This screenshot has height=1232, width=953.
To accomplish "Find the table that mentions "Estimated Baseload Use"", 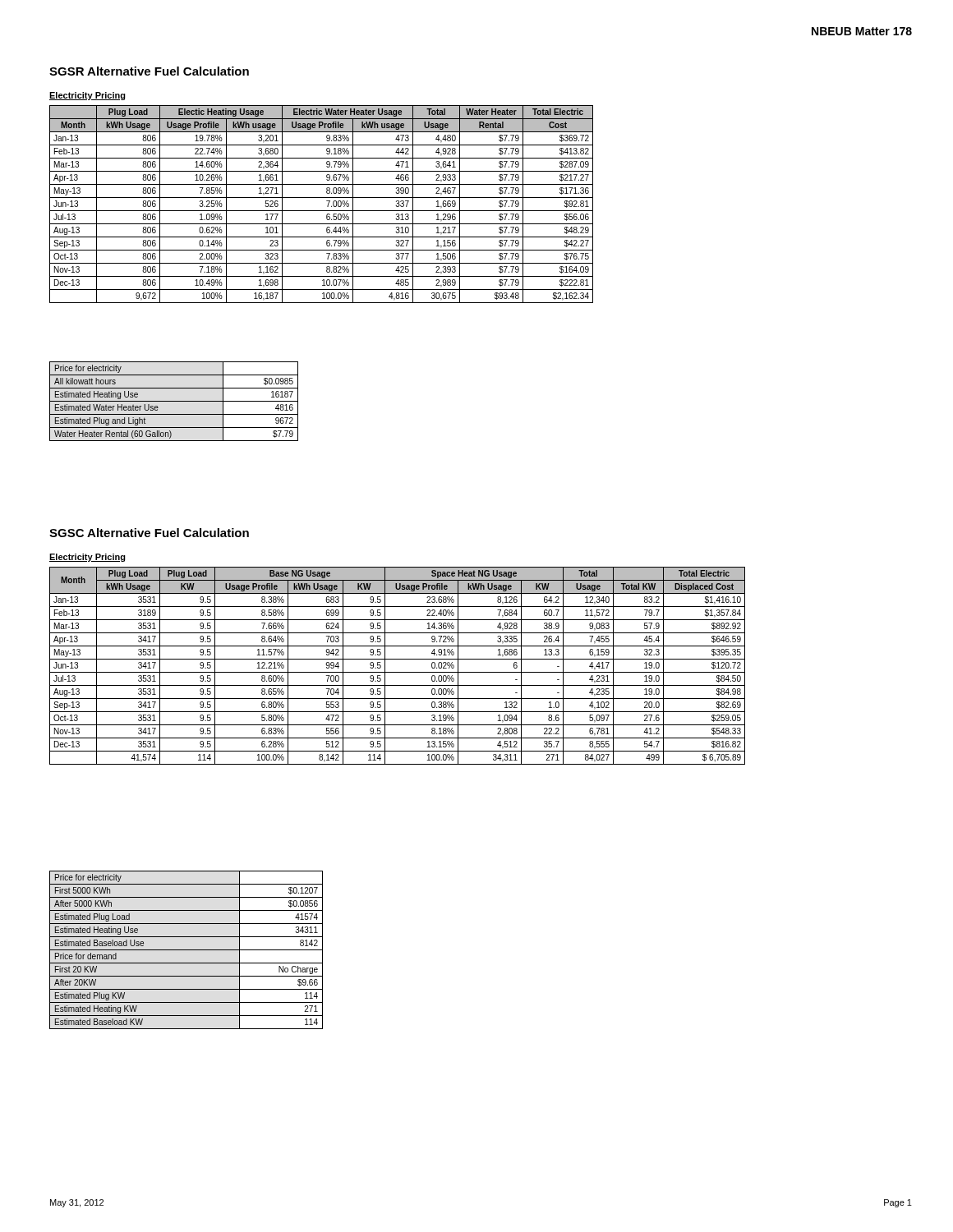I will coord(186,950).
